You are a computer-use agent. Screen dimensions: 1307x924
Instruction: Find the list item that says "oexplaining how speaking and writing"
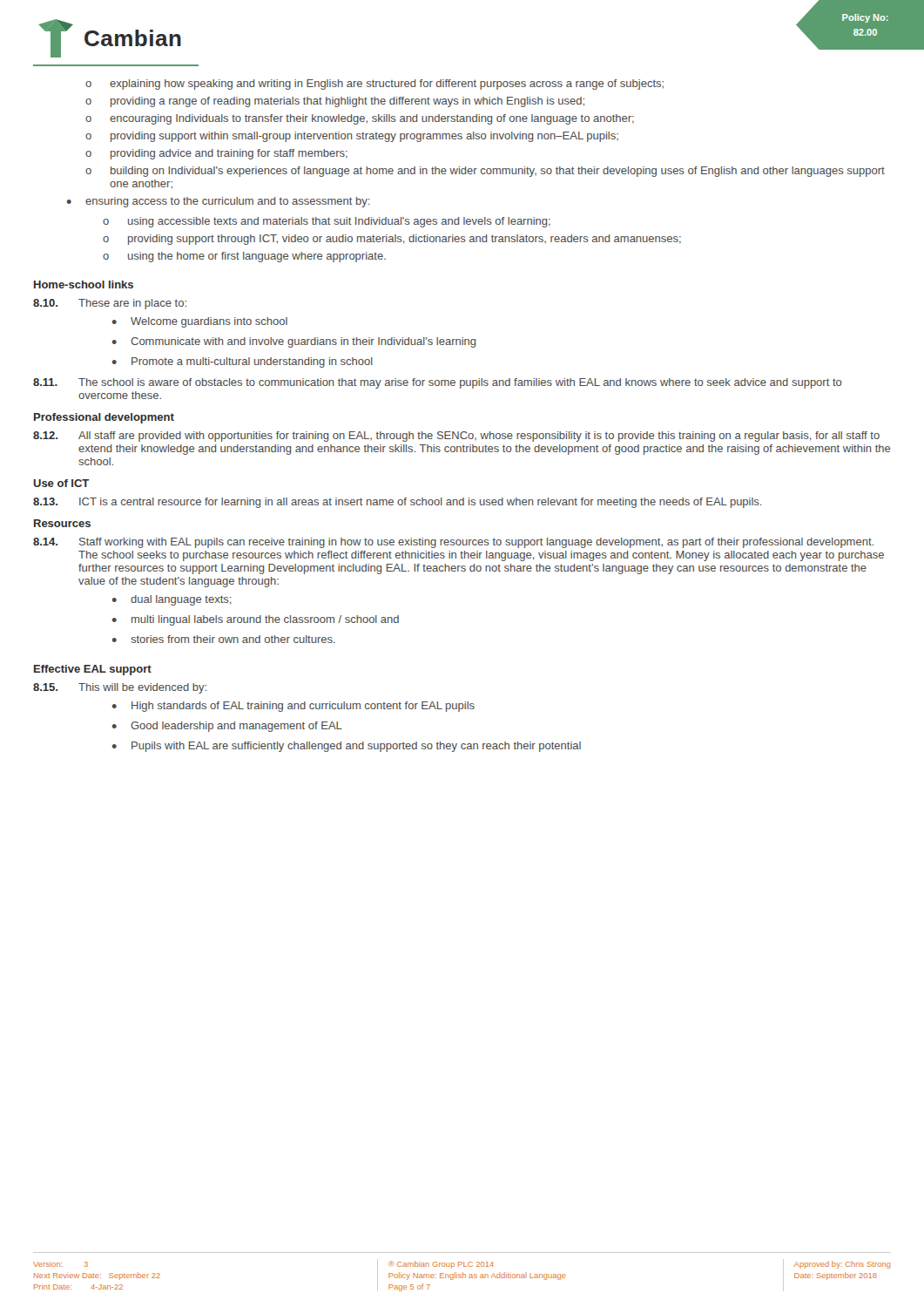[x=375, y=83]
